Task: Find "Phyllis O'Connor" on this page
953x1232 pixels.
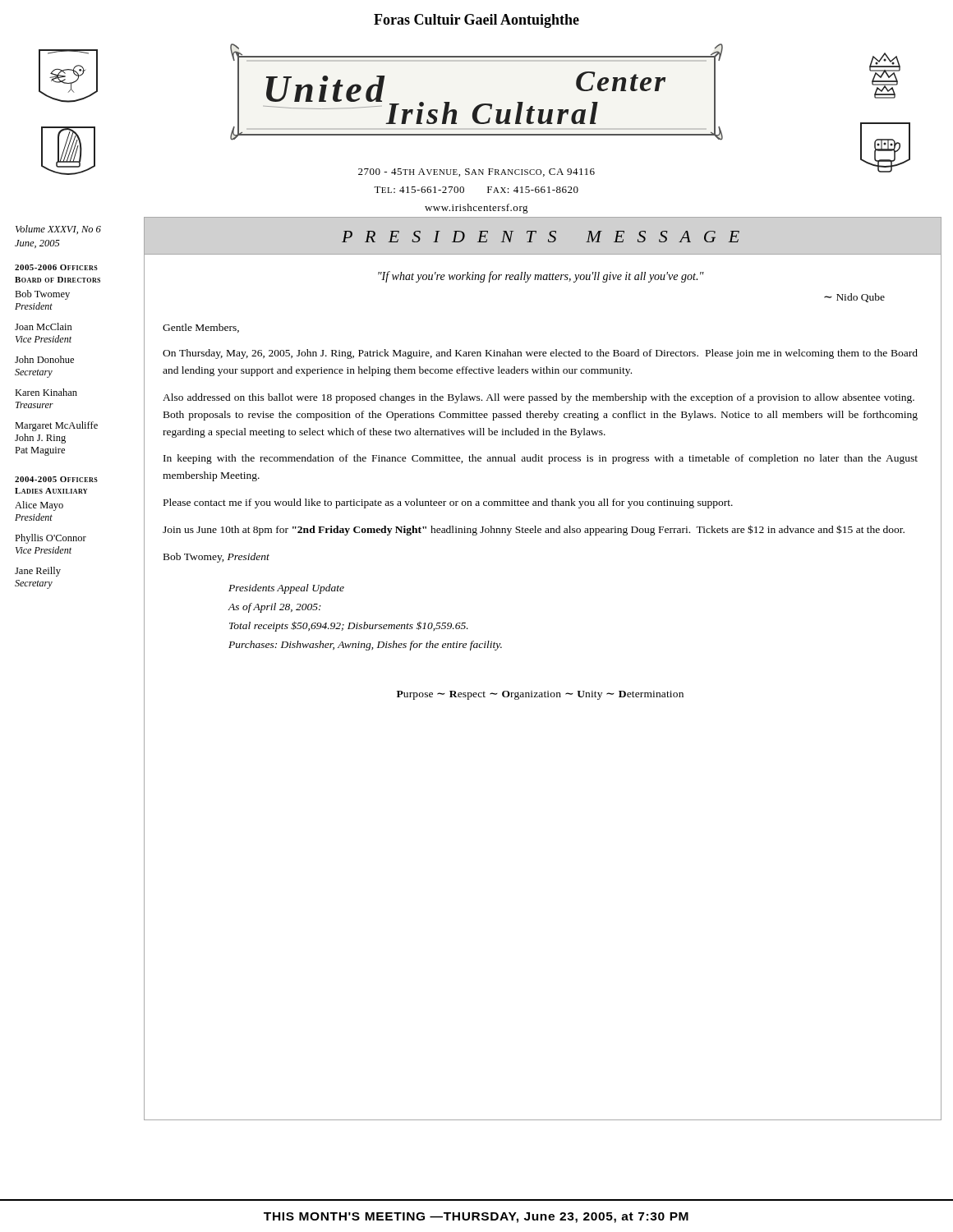Action: pos(50,538)
